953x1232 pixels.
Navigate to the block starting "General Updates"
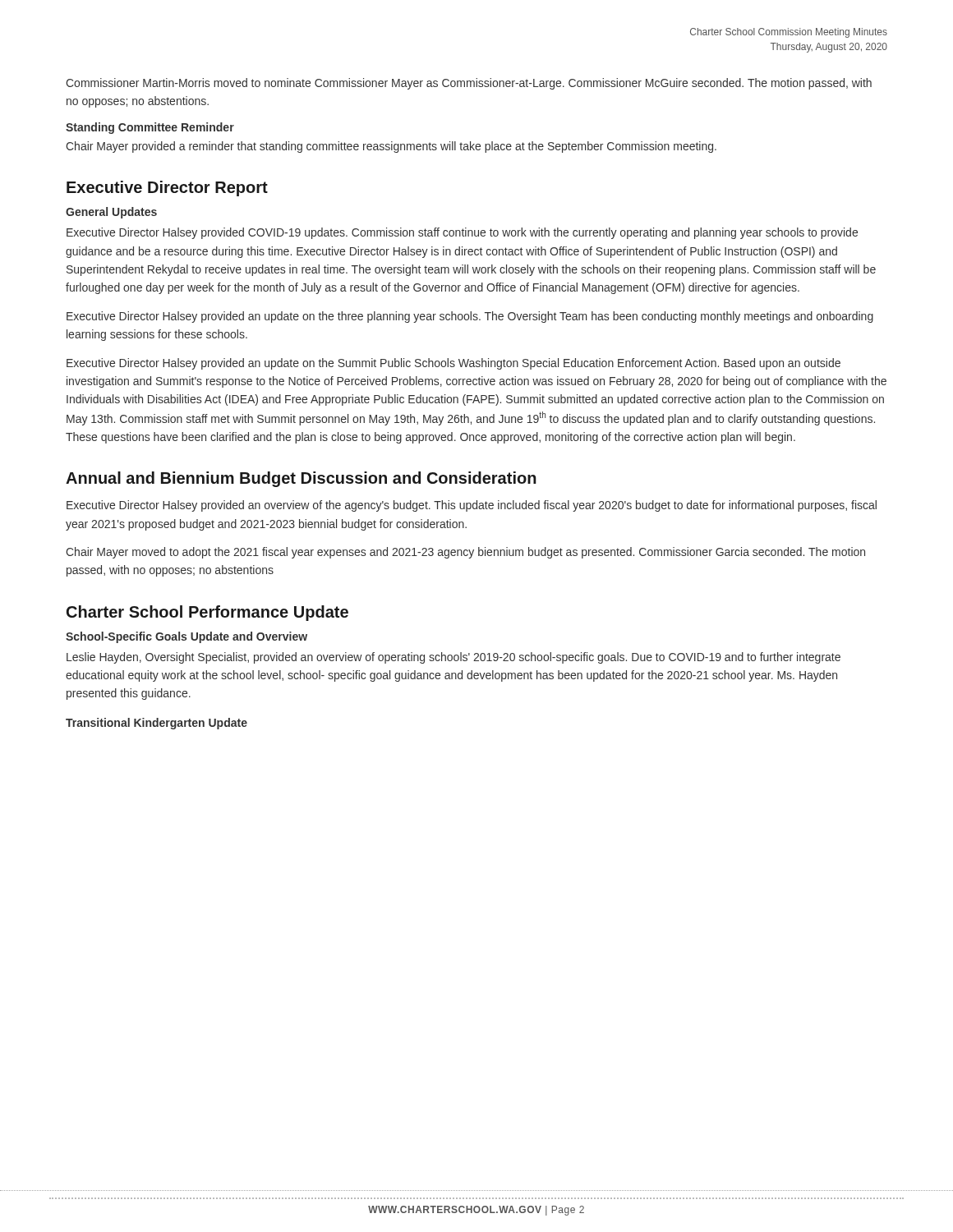pos(111,212)
